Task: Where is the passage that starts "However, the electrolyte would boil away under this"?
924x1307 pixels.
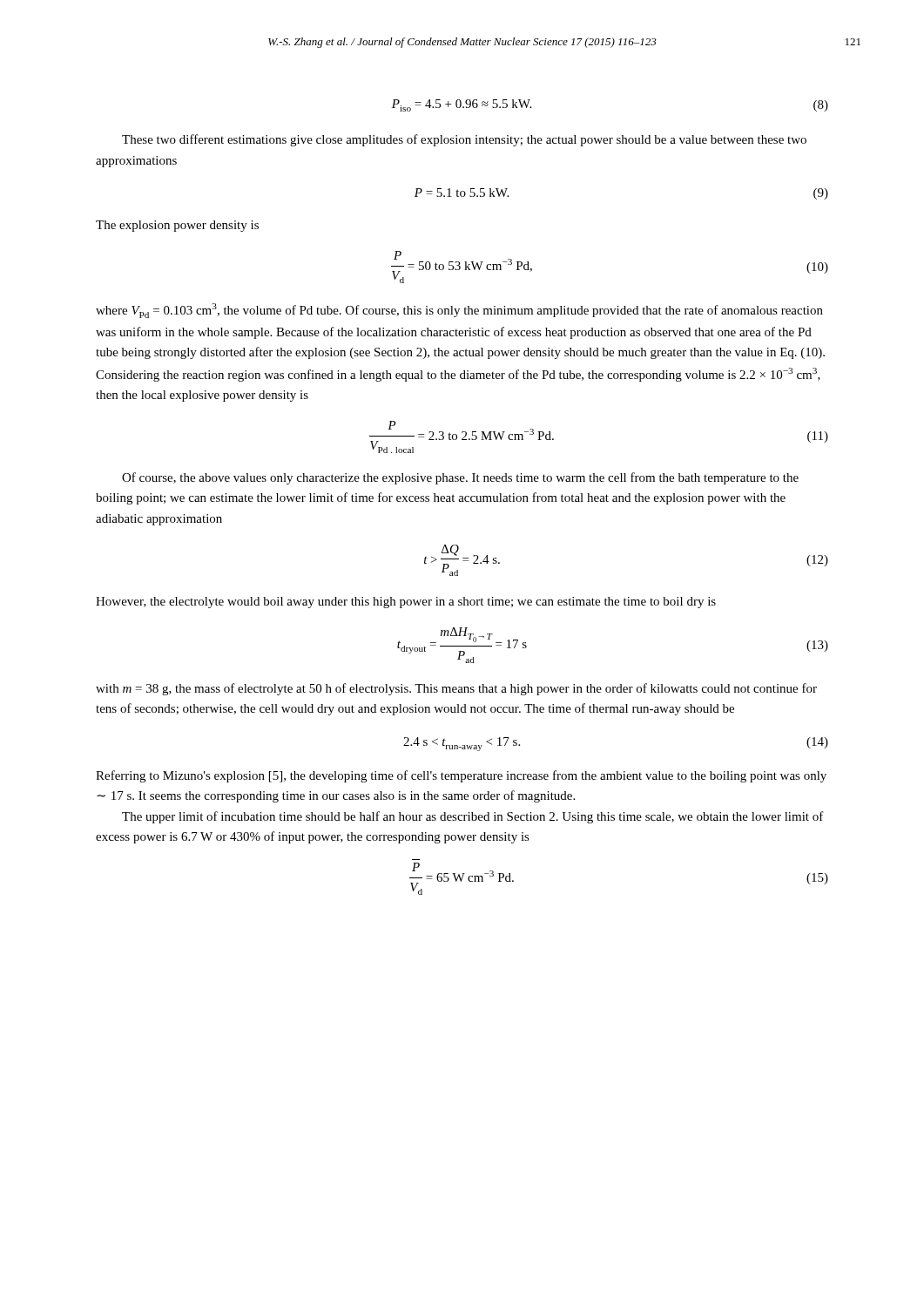Action: 406,601
